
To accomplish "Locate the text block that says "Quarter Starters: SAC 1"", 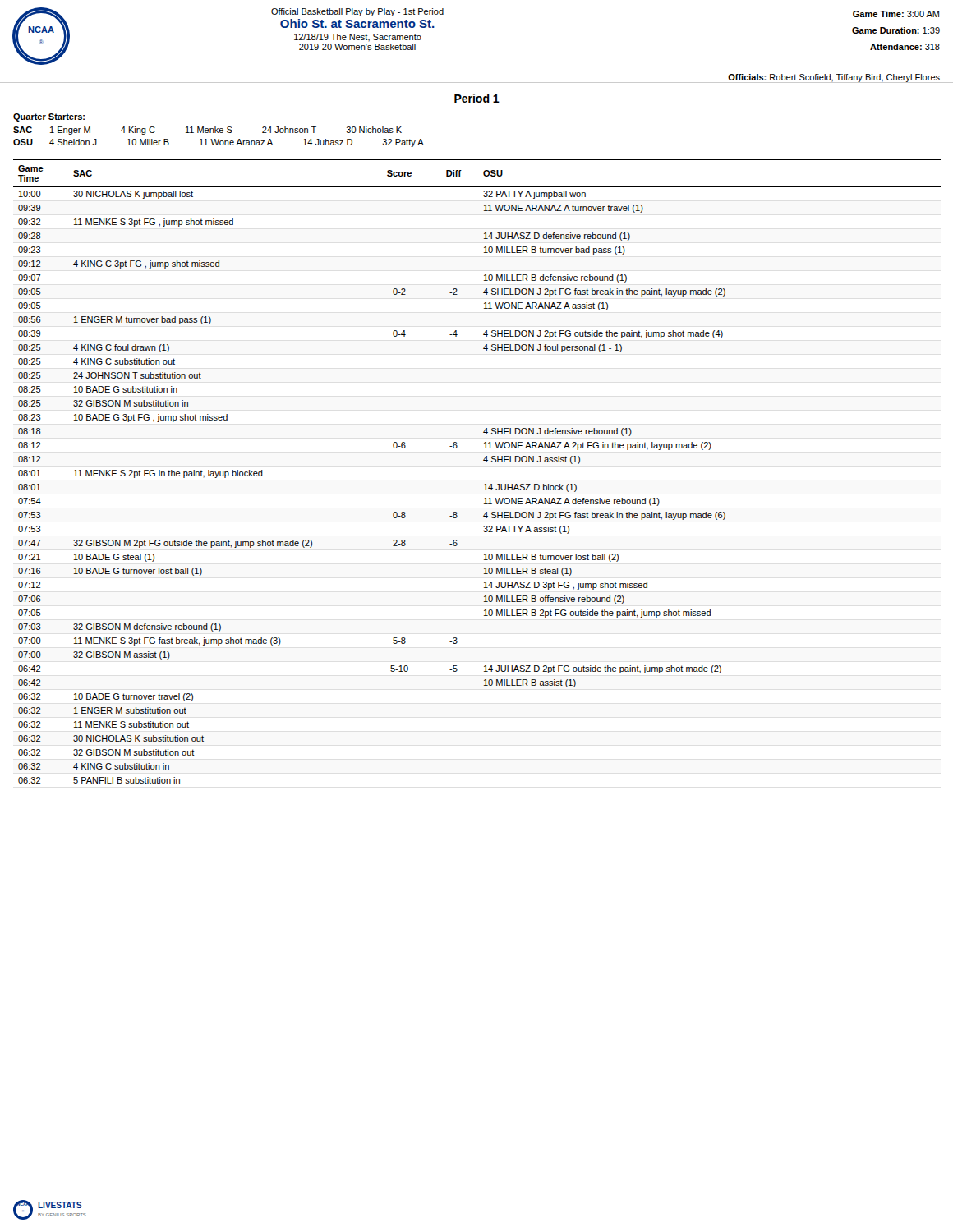I will (49, 117).
